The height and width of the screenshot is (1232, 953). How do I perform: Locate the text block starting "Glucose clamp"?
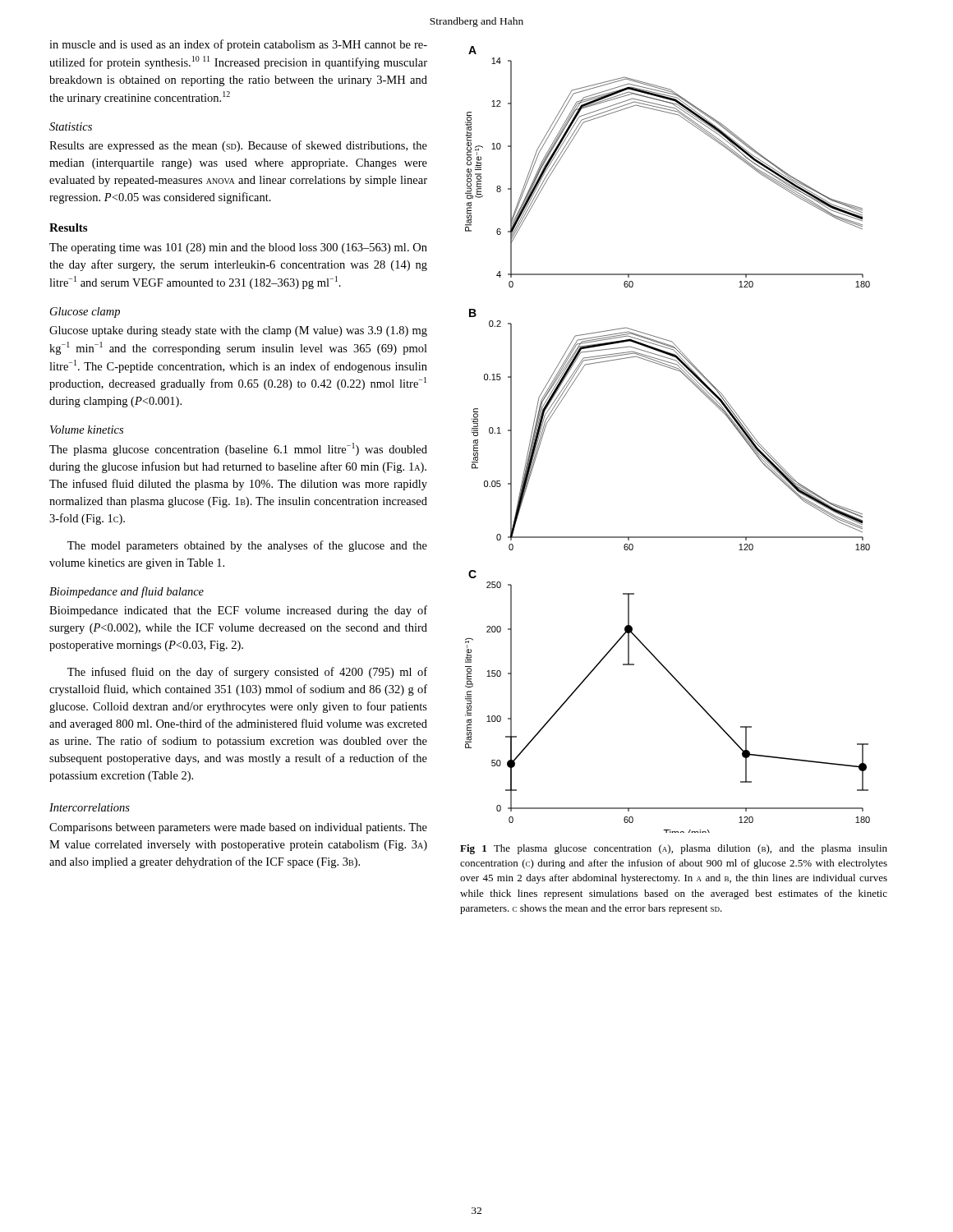(85, 311)
